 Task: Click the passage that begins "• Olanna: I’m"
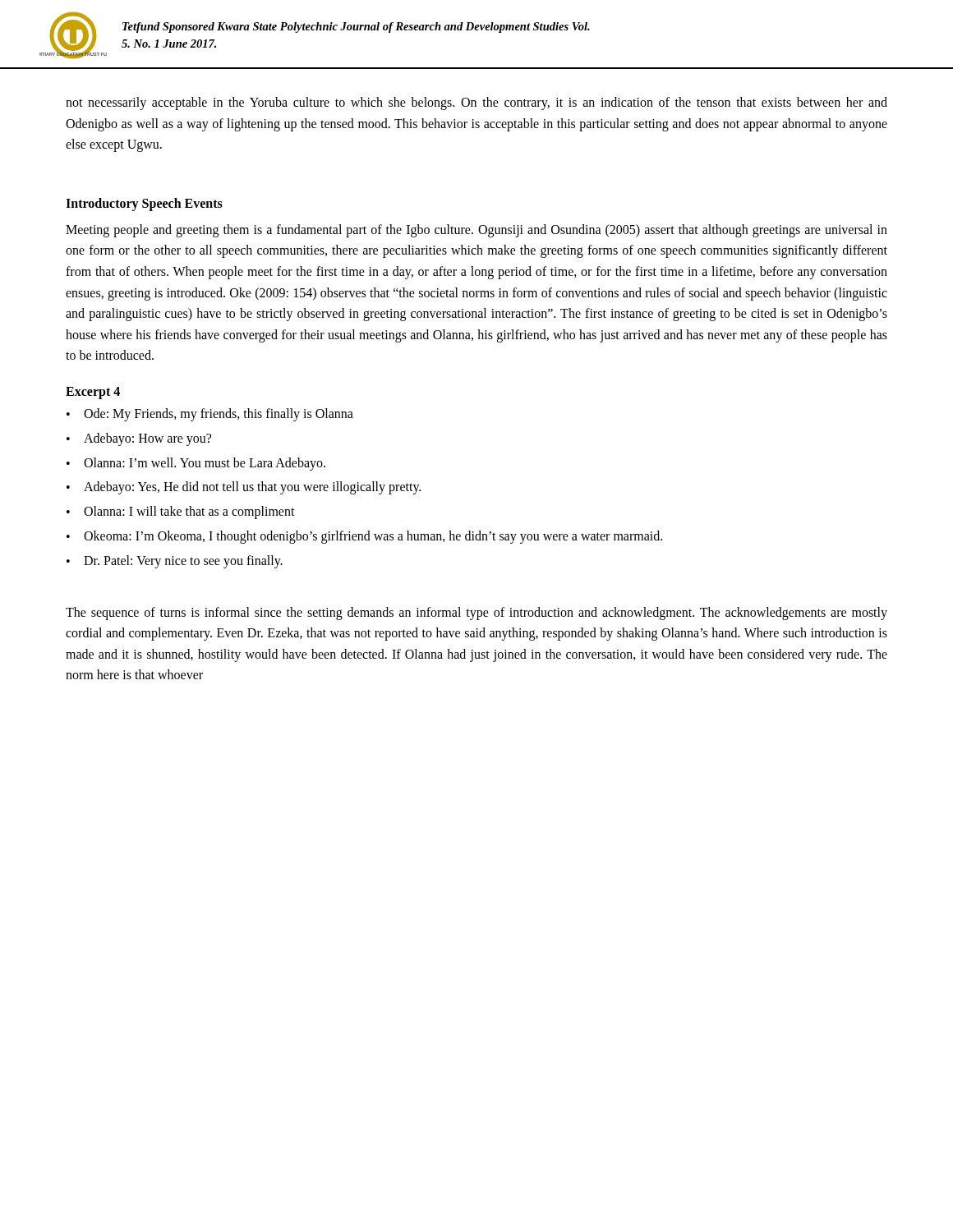pos(196,464)
